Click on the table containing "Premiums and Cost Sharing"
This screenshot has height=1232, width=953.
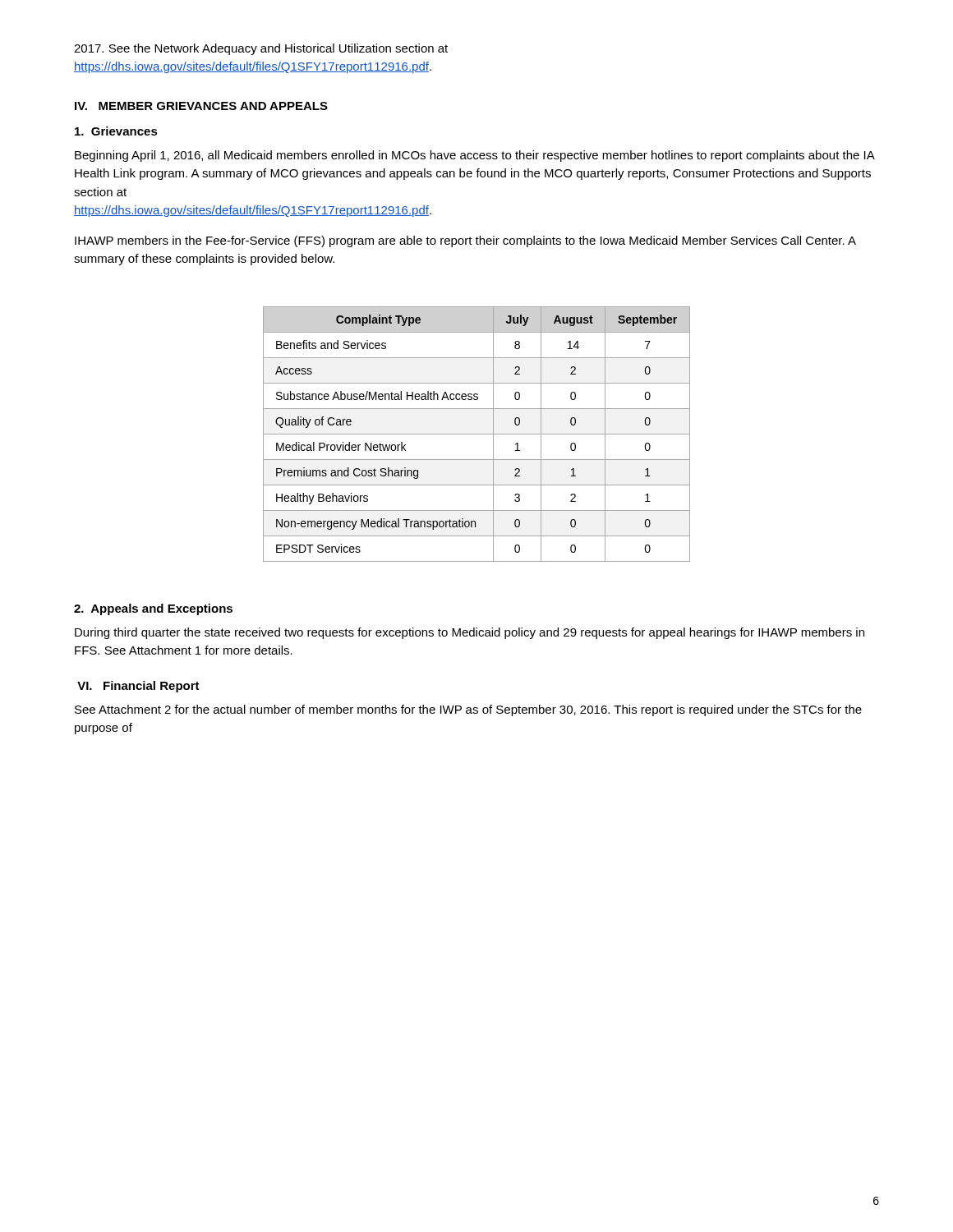[476, 434]
